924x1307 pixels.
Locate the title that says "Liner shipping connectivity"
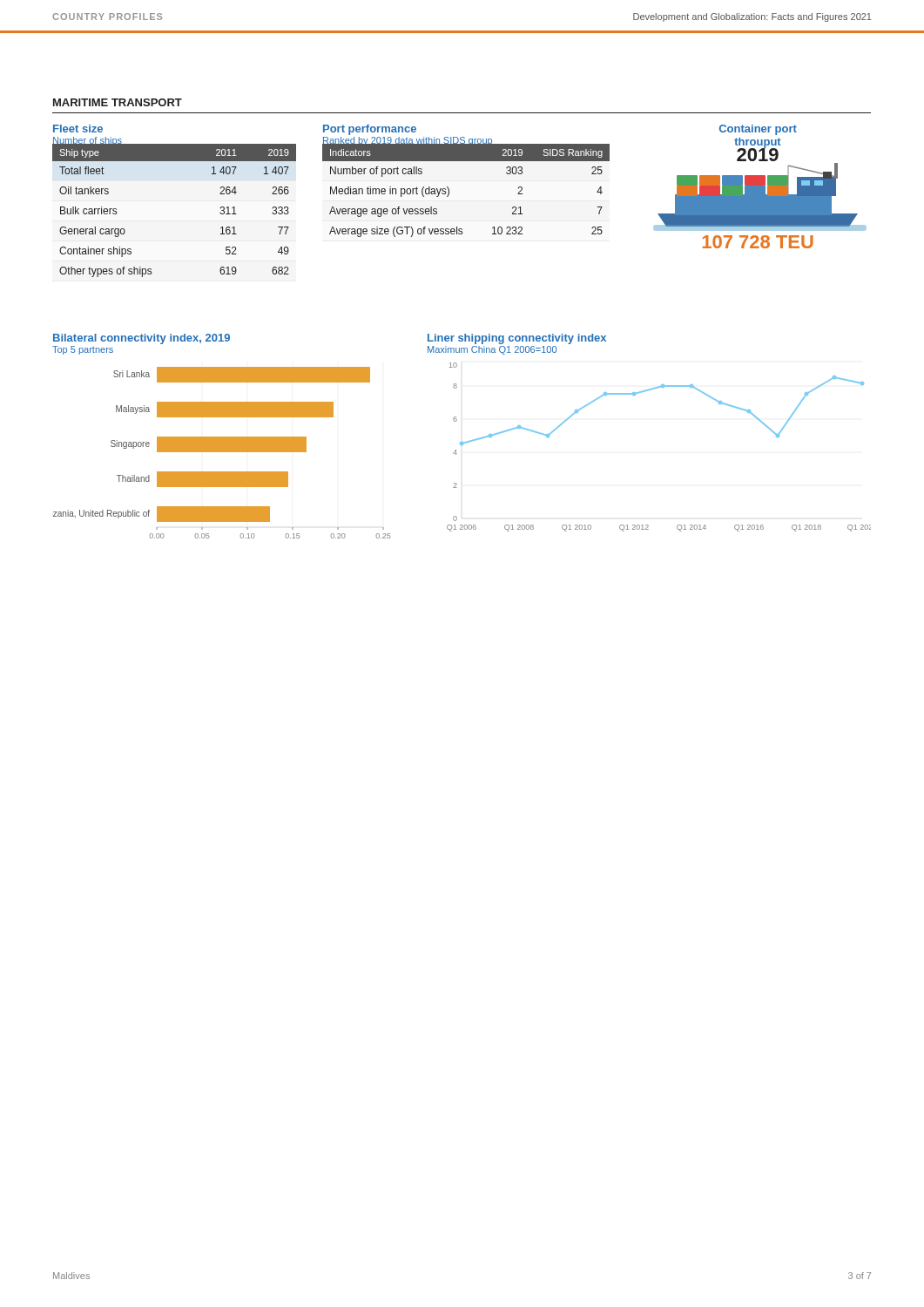click(x=517, y=343)
